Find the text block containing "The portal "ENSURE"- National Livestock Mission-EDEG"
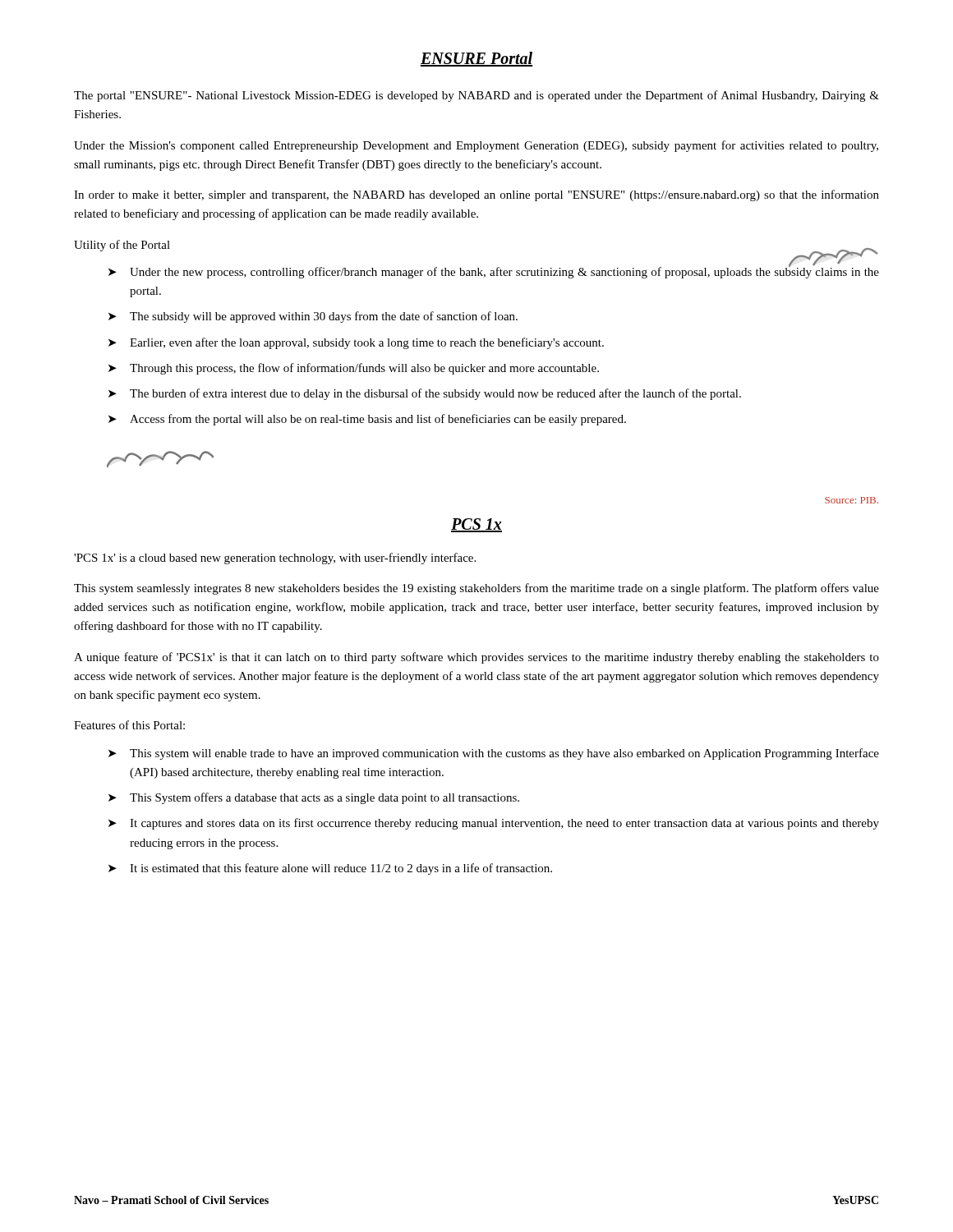The width and height of the screenshot is (953, 1232). pos(476,105)
